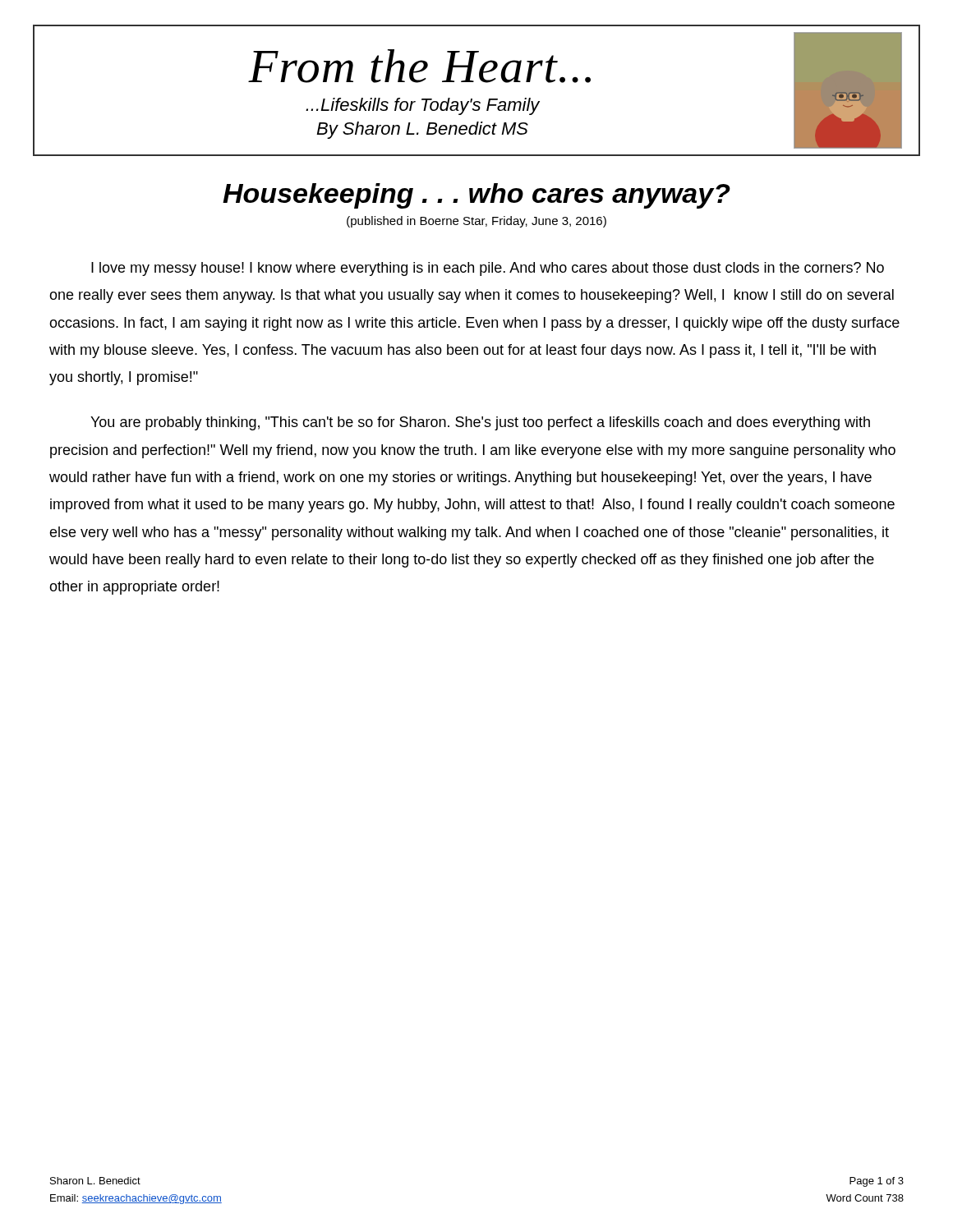Point to the block beginning "You are probably thinking, "This"

[473, 505]
